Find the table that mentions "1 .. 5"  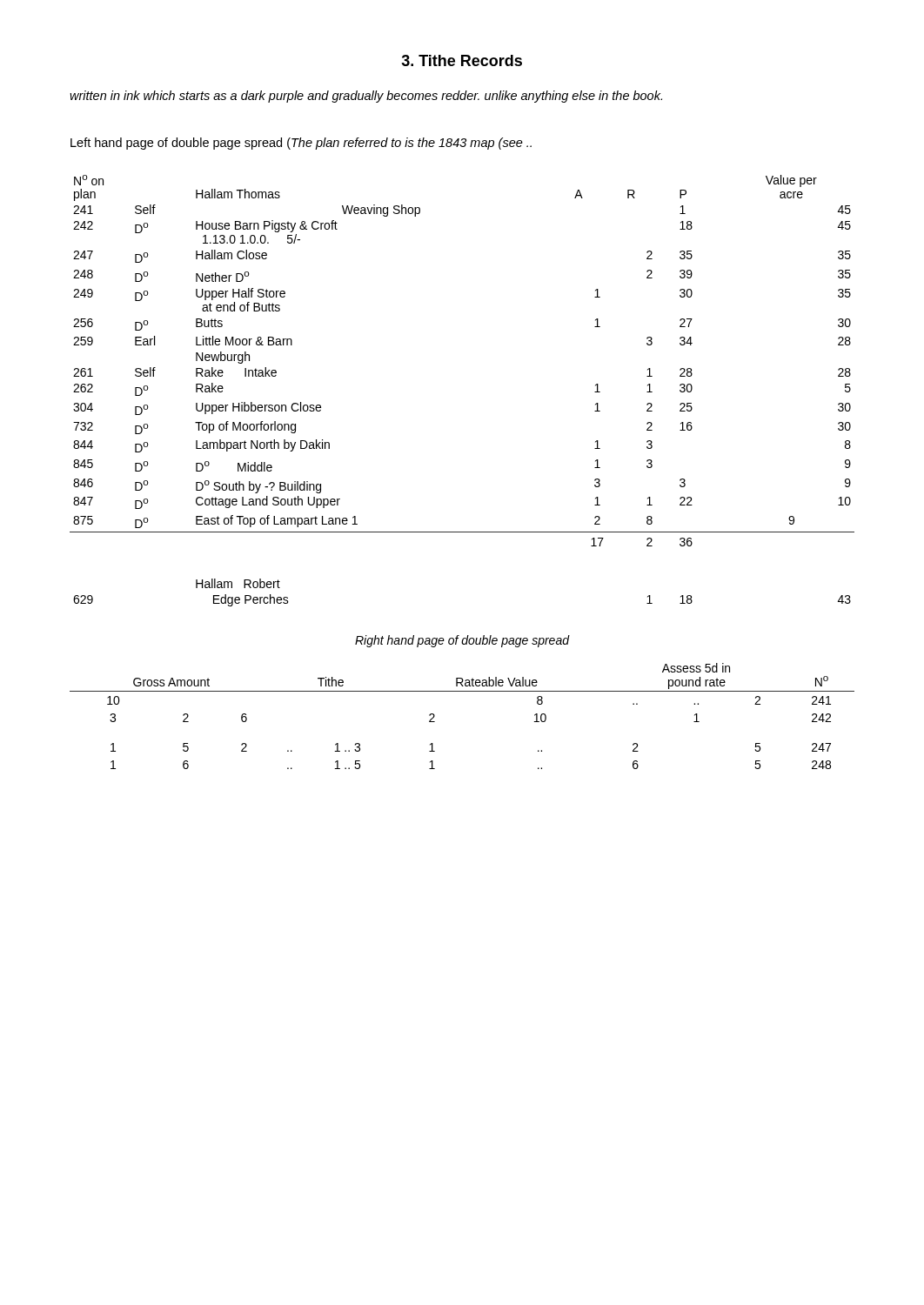(x=462, y=716)
